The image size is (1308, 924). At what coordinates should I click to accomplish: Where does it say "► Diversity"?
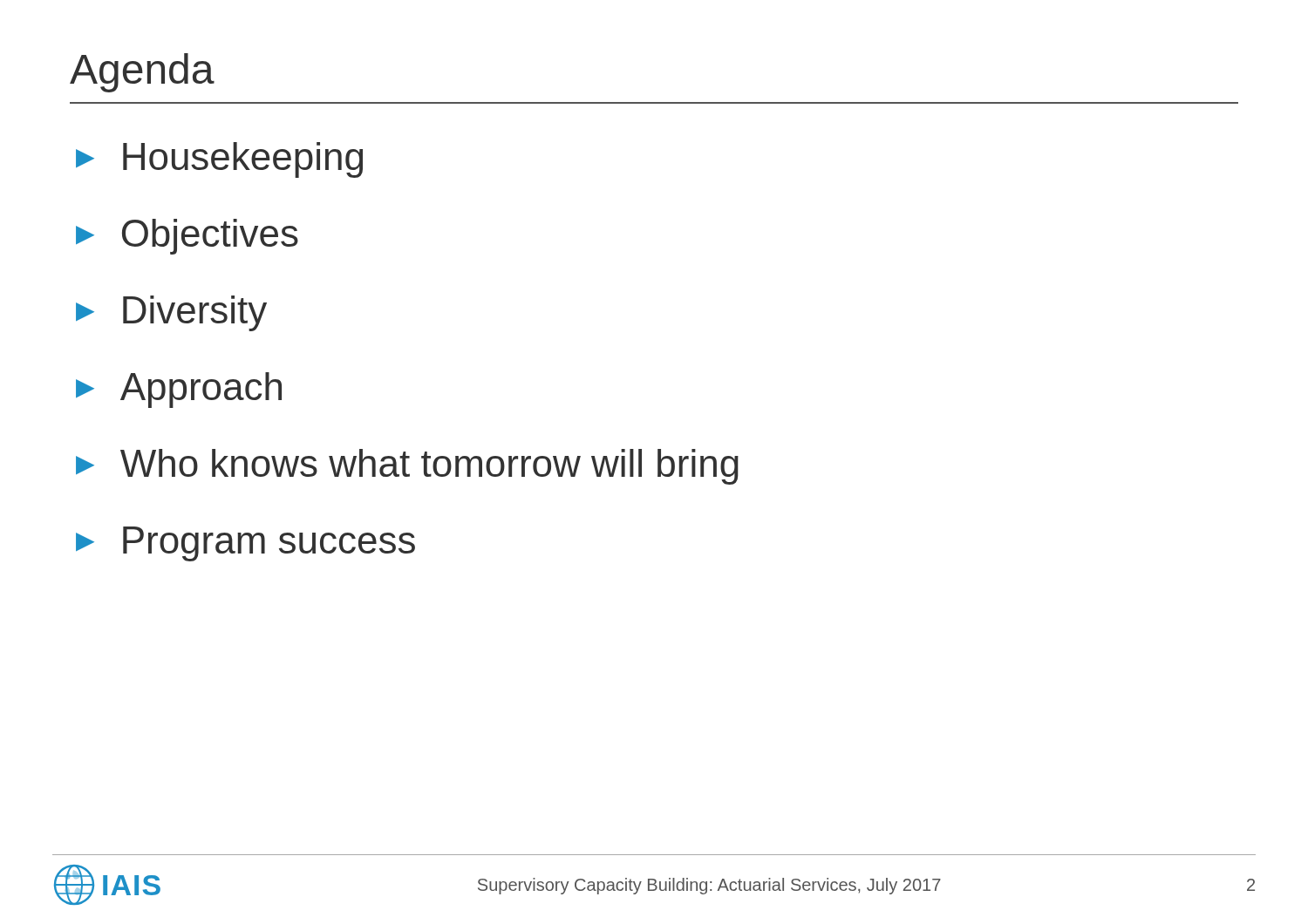[x=168, y=310]
